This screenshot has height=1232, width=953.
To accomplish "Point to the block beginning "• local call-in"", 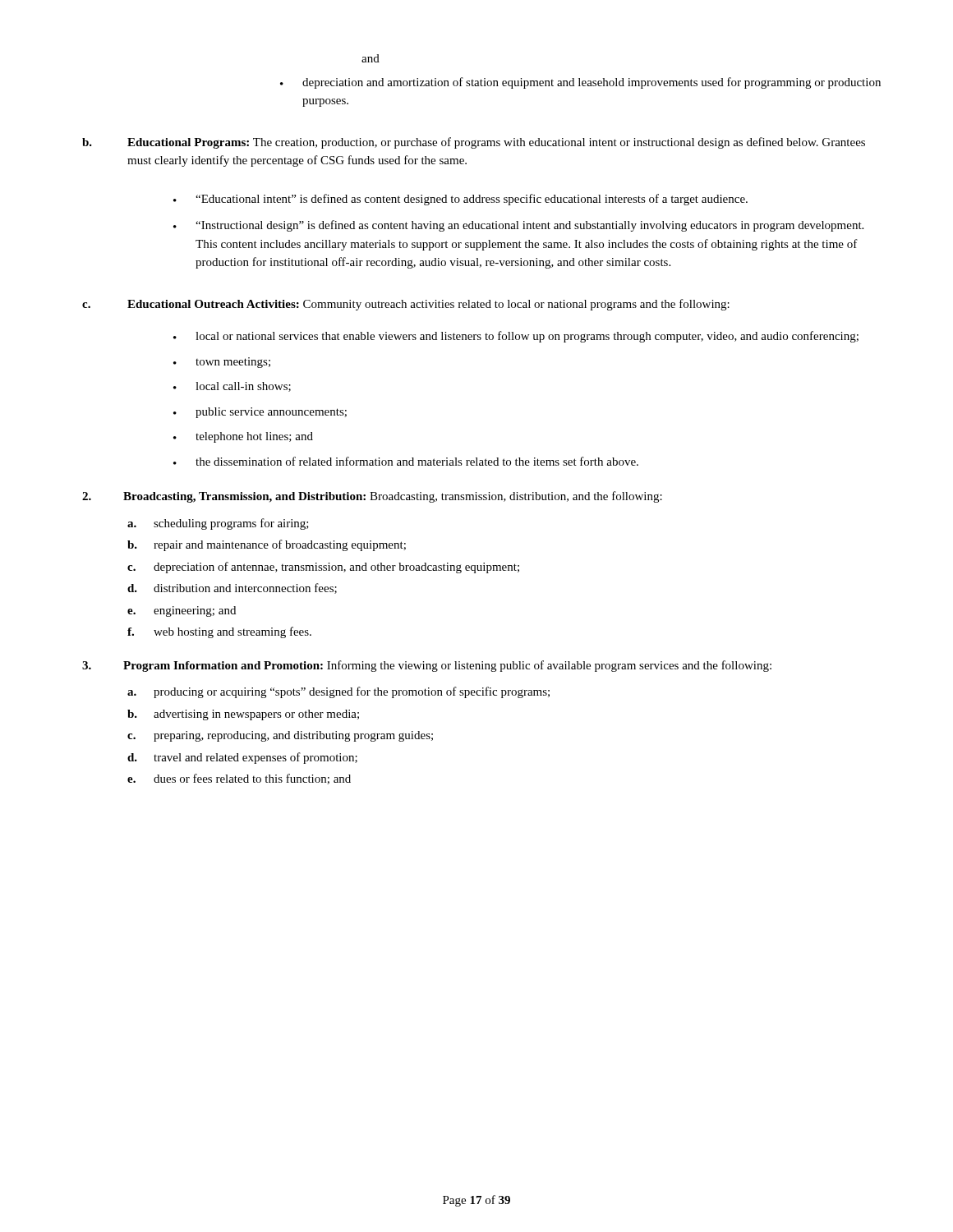I will [232, 387].
